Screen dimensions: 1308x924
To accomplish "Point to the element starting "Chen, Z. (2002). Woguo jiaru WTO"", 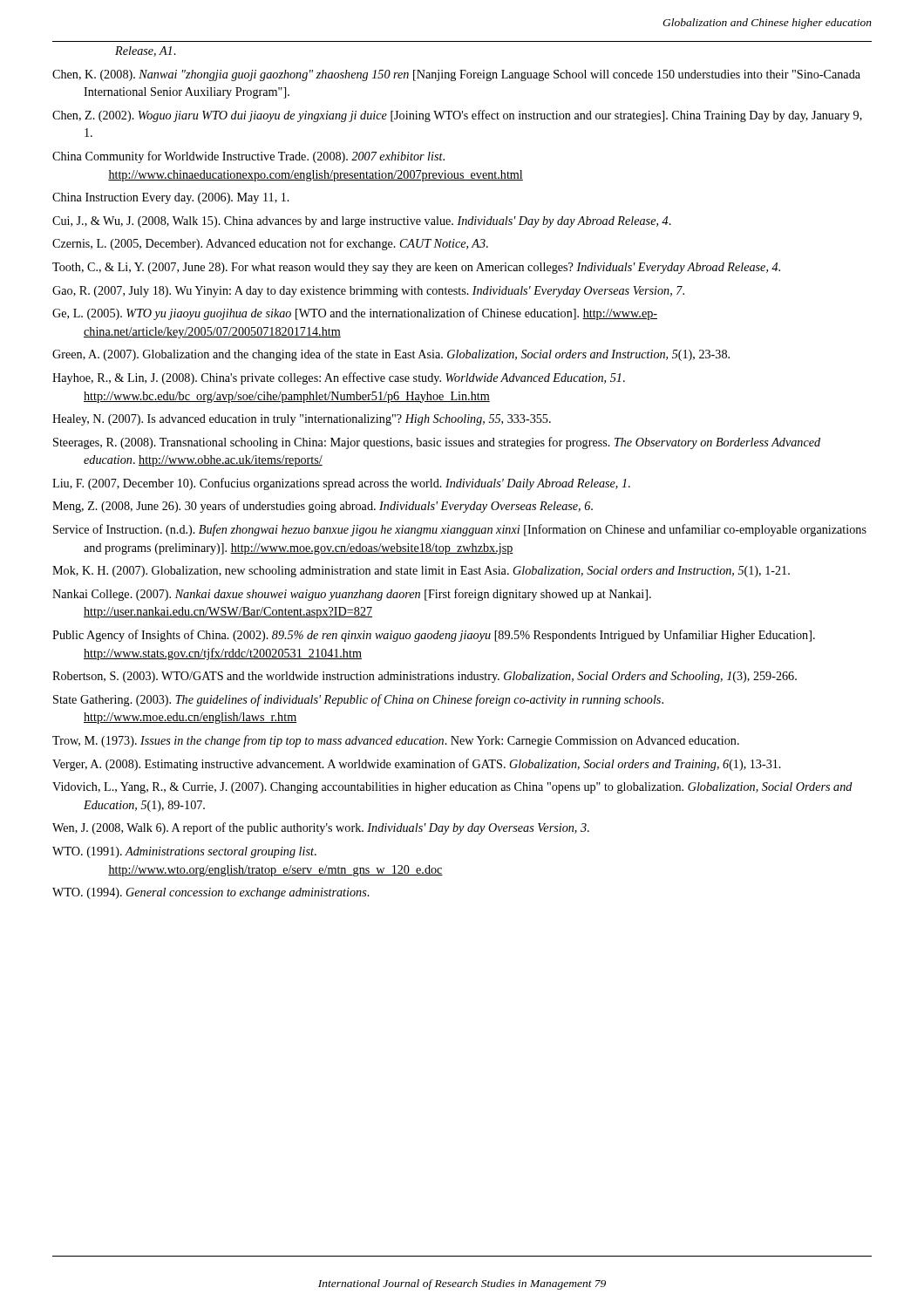I will coord(457,124).
